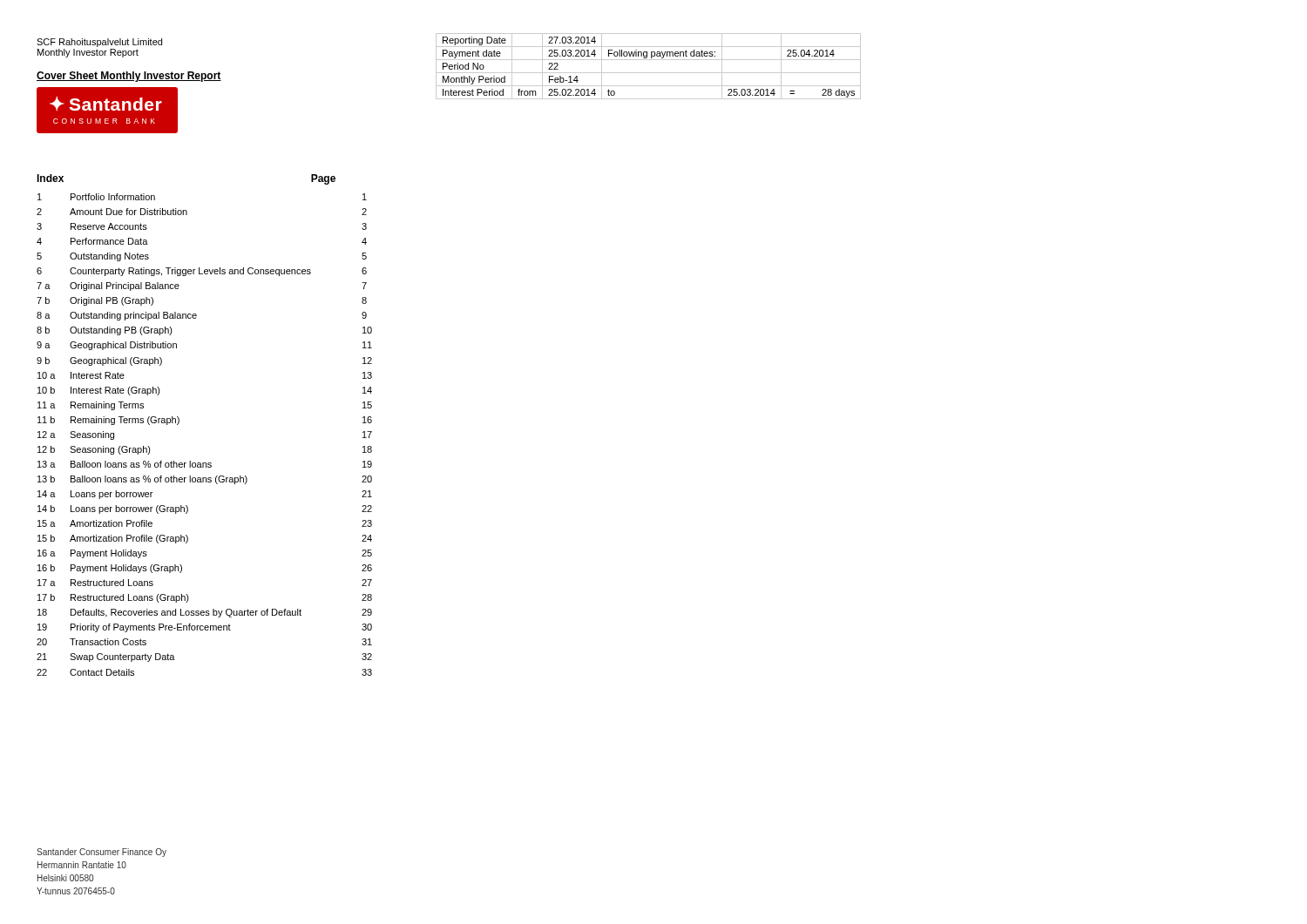Click on the element starting "17 bRestructured Loans (Graph)28"
Screen dimensions: 924x1307
point(214,598)
